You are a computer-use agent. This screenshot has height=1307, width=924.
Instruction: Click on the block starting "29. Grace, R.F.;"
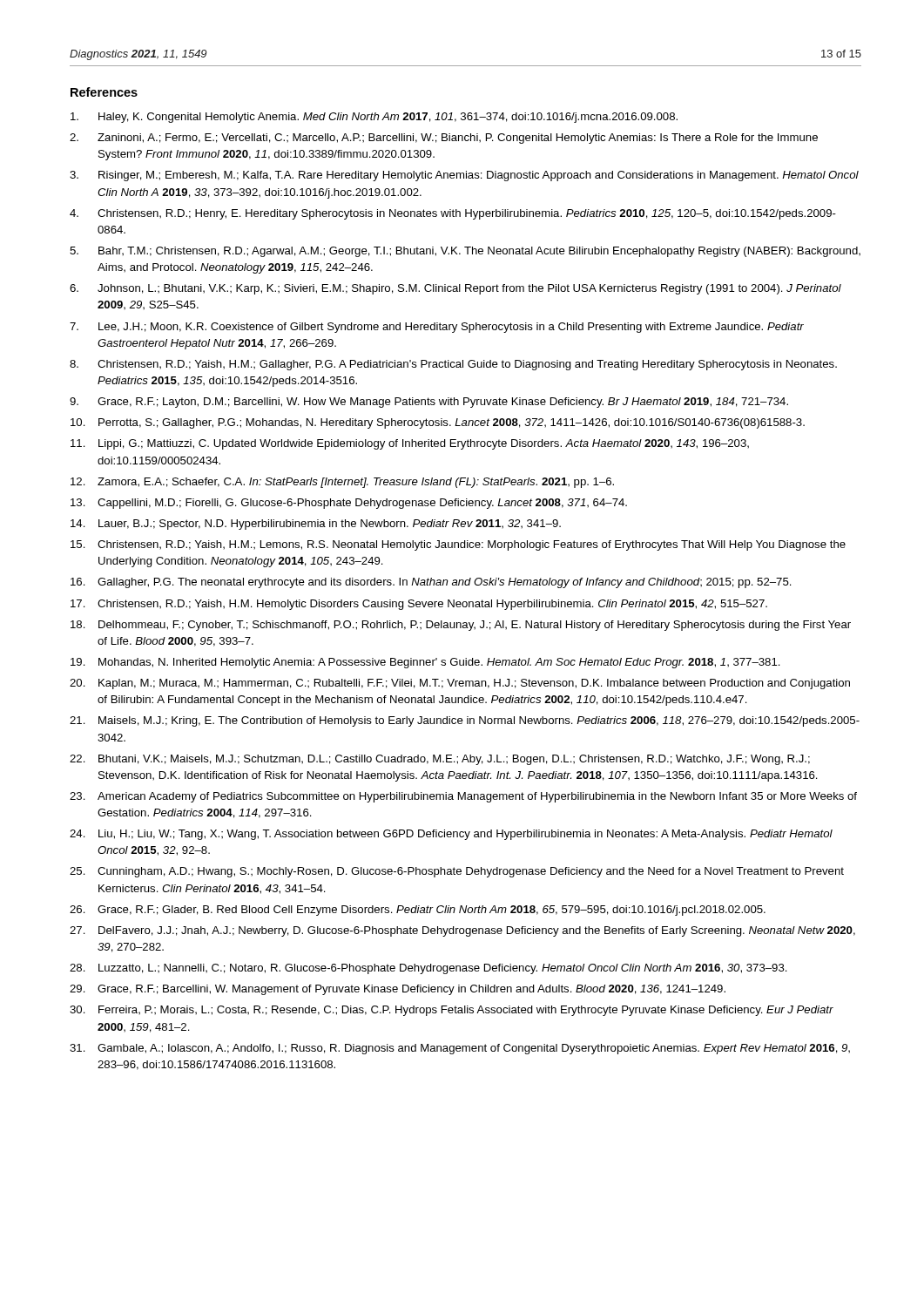[465, 989]
